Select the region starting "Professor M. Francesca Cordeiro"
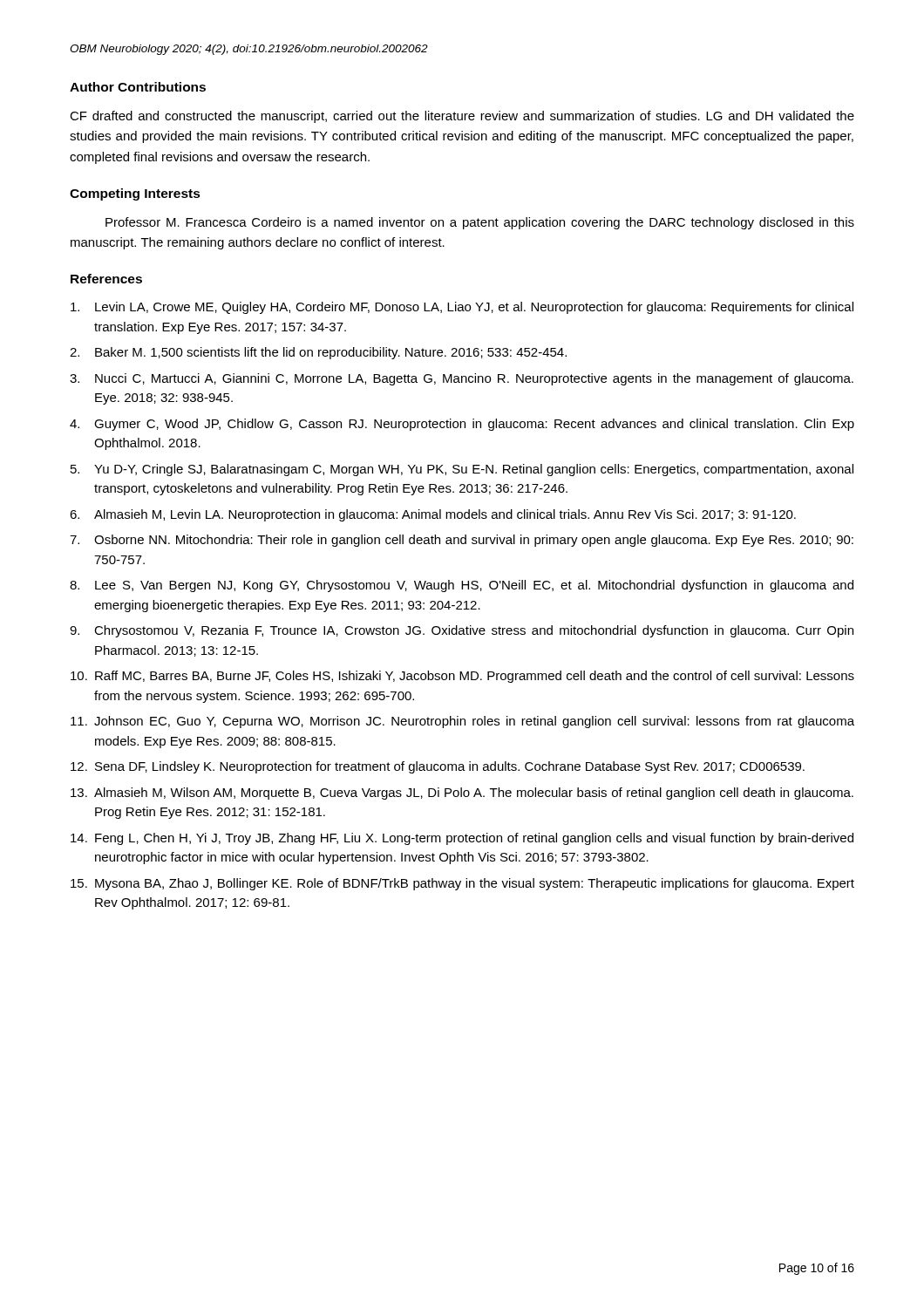Viewport: 924px width, 1308px height. point(462,232)
